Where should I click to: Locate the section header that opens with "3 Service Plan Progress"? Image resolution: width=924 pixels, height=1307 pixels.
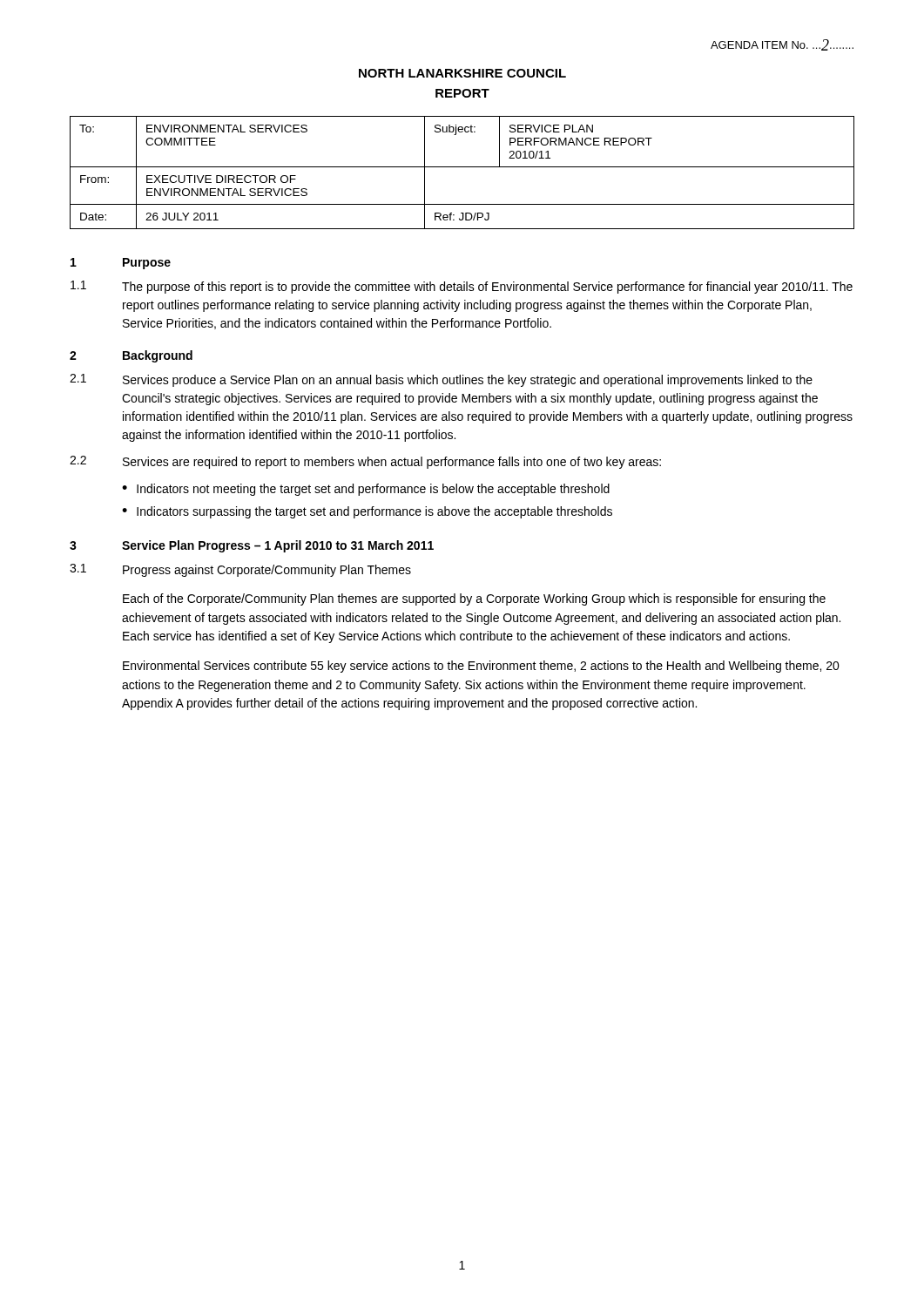tap(252, 545)
